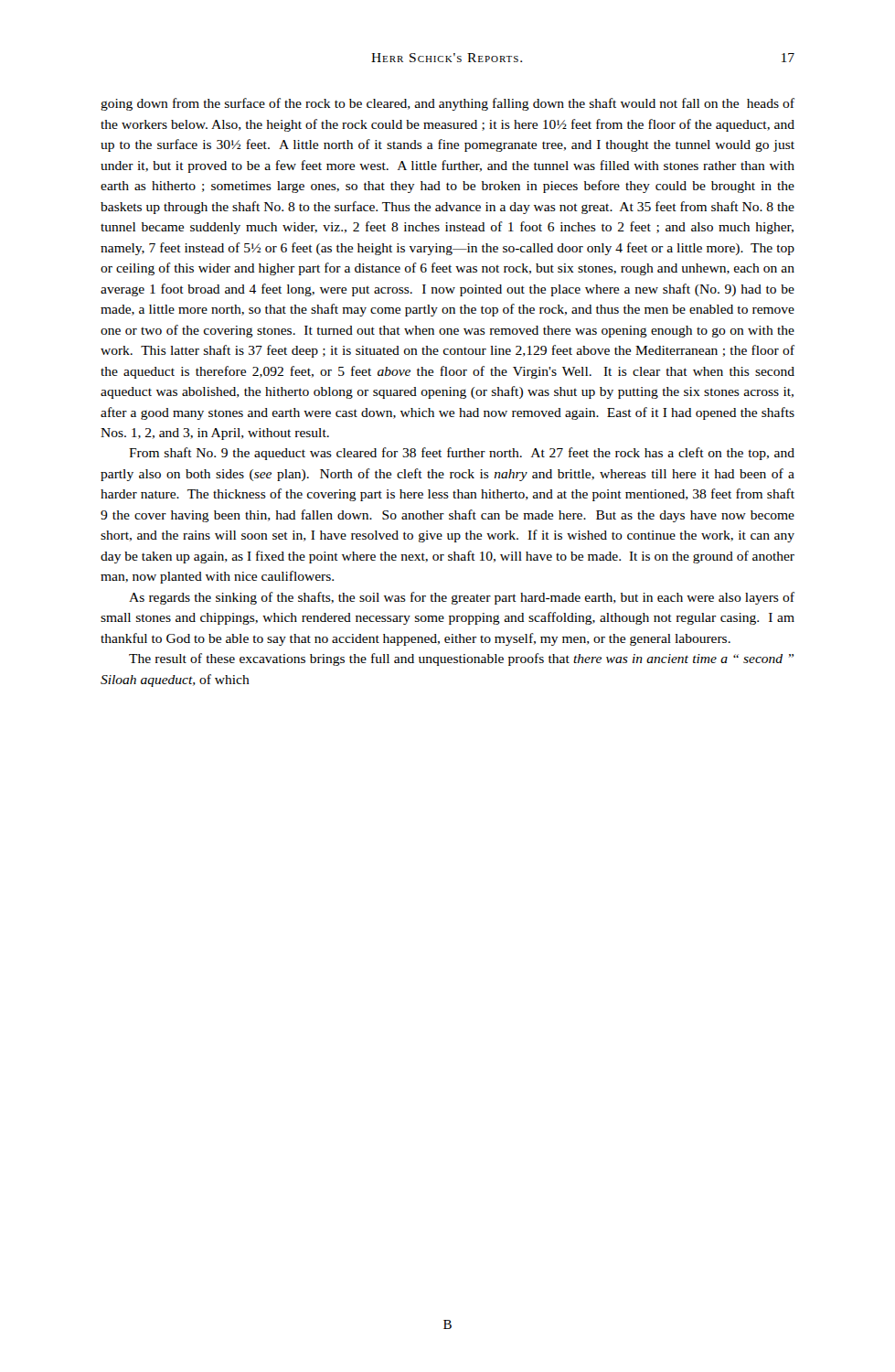Screen dimensions: 1372x895
Task: Navigate to the block starting "The result of these"
Action: 448,669
